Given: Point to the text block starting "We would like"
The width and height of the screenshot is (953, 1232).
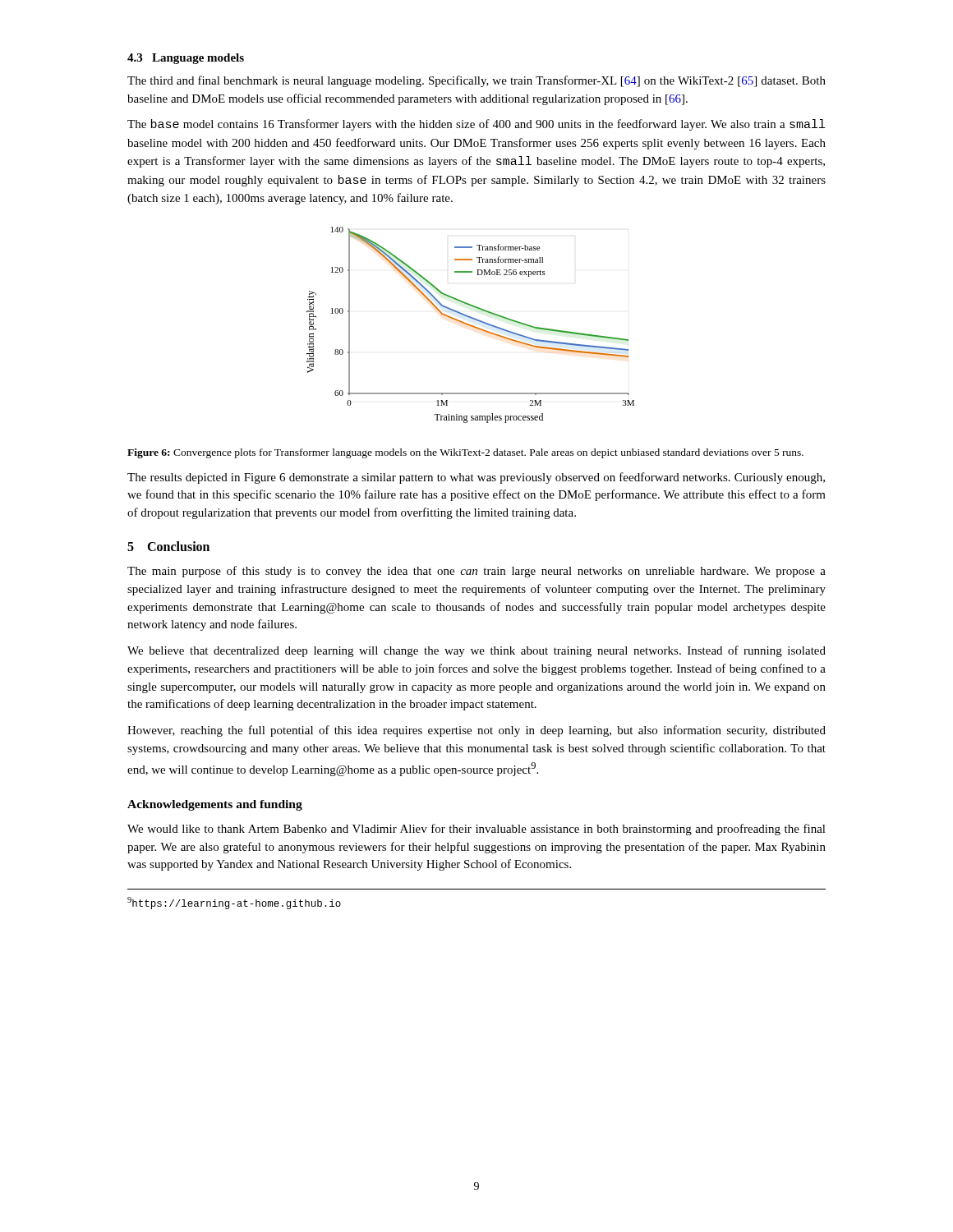Looking at the screenshot, I should click(476, 847).
